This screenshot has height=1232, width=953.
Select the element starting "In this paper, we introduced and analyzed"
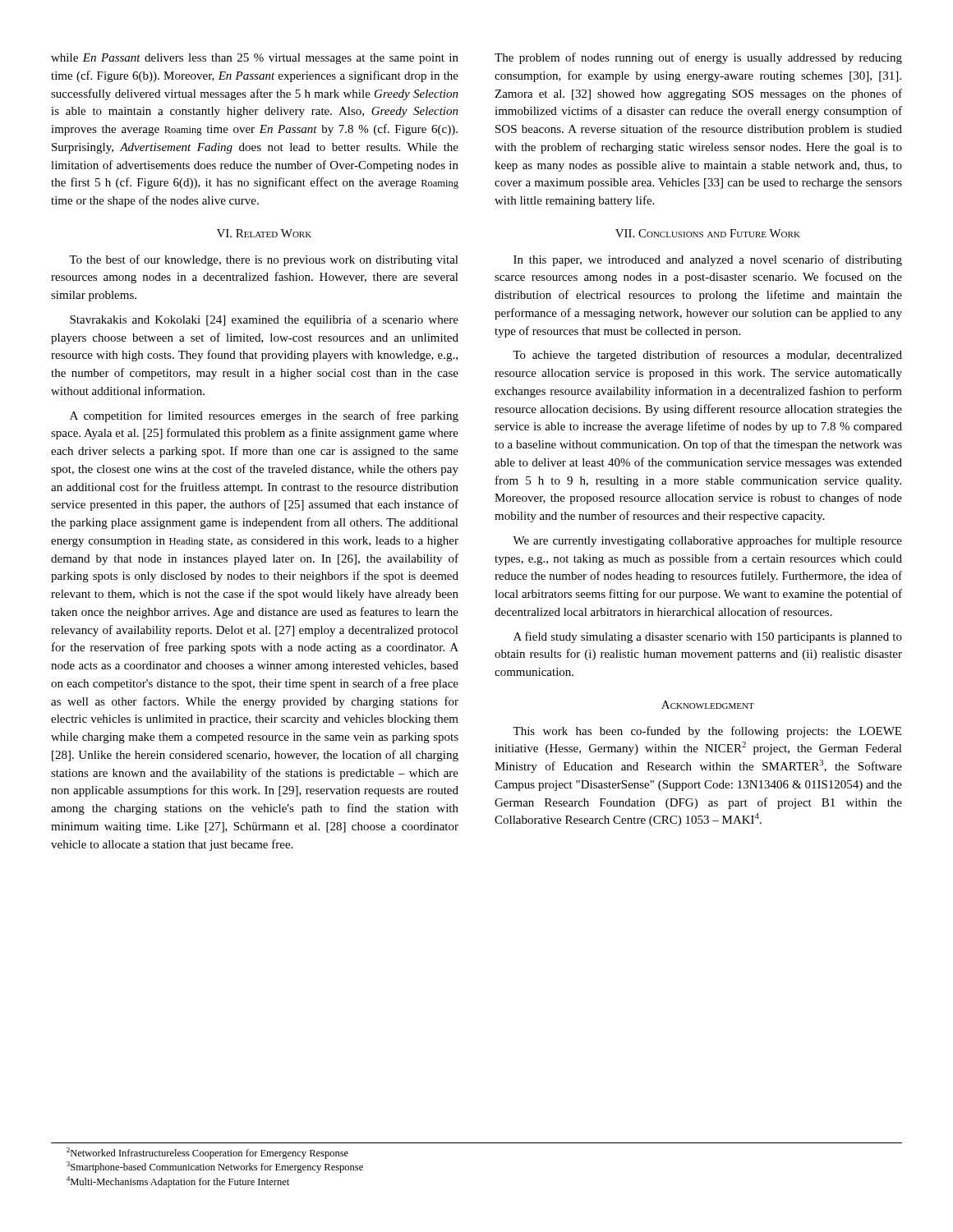pos(698,466)
